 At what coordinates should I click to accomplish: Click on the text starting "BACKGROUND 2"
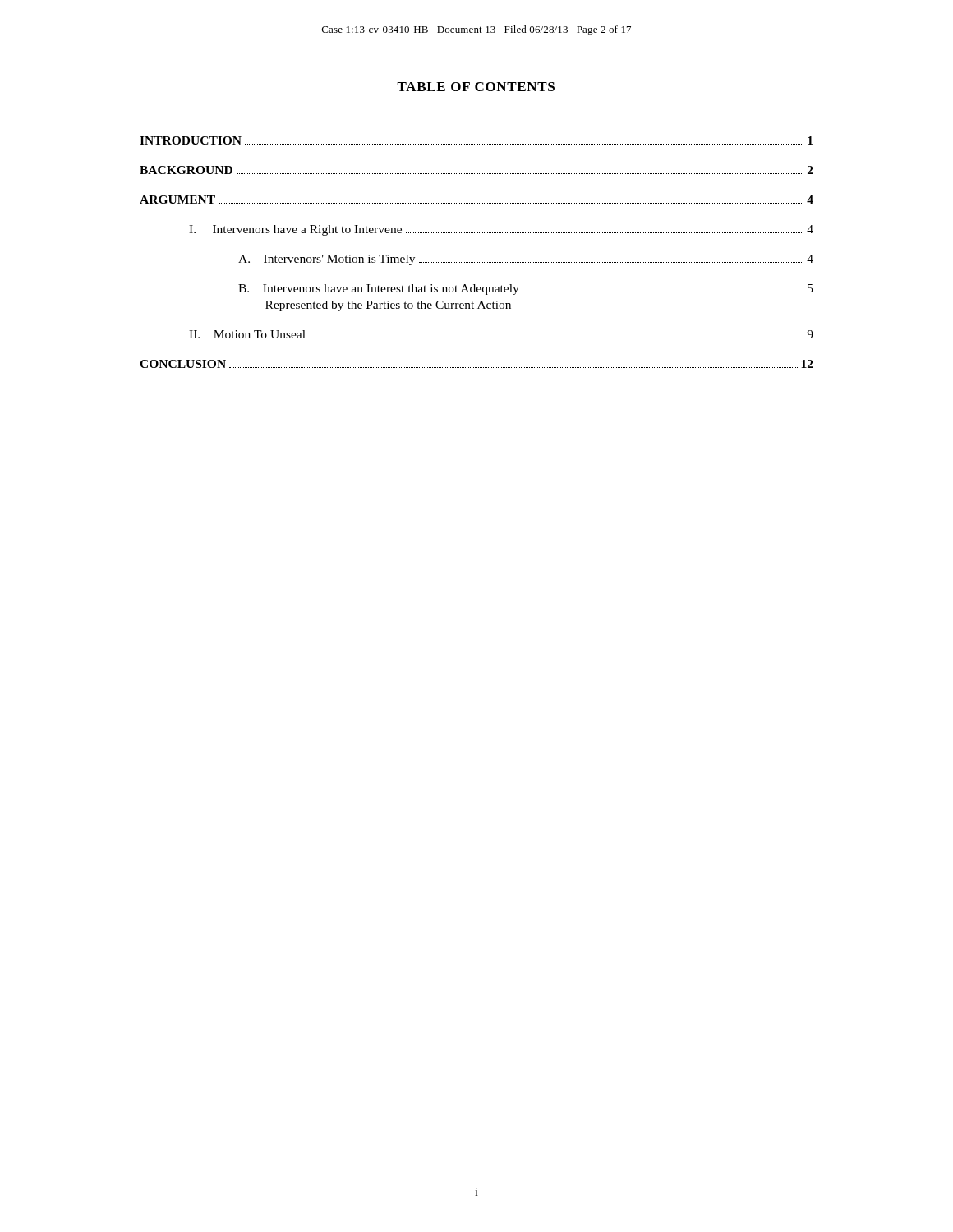tap(476, 170)
